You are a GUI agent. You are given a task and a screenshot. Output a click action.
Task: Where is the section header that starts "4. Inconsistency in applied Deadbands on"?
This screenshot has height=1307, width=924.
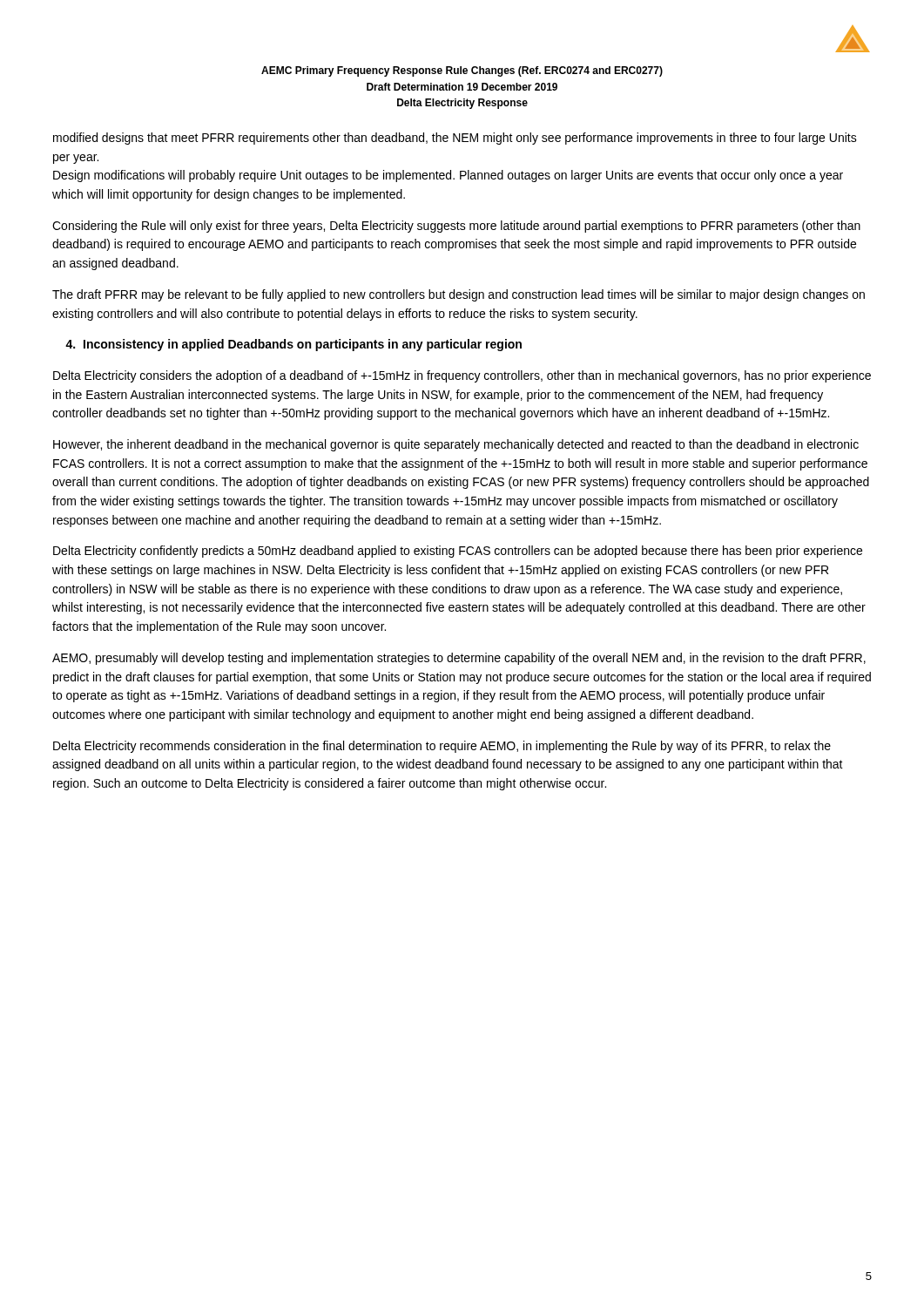(x=287, y=344)
